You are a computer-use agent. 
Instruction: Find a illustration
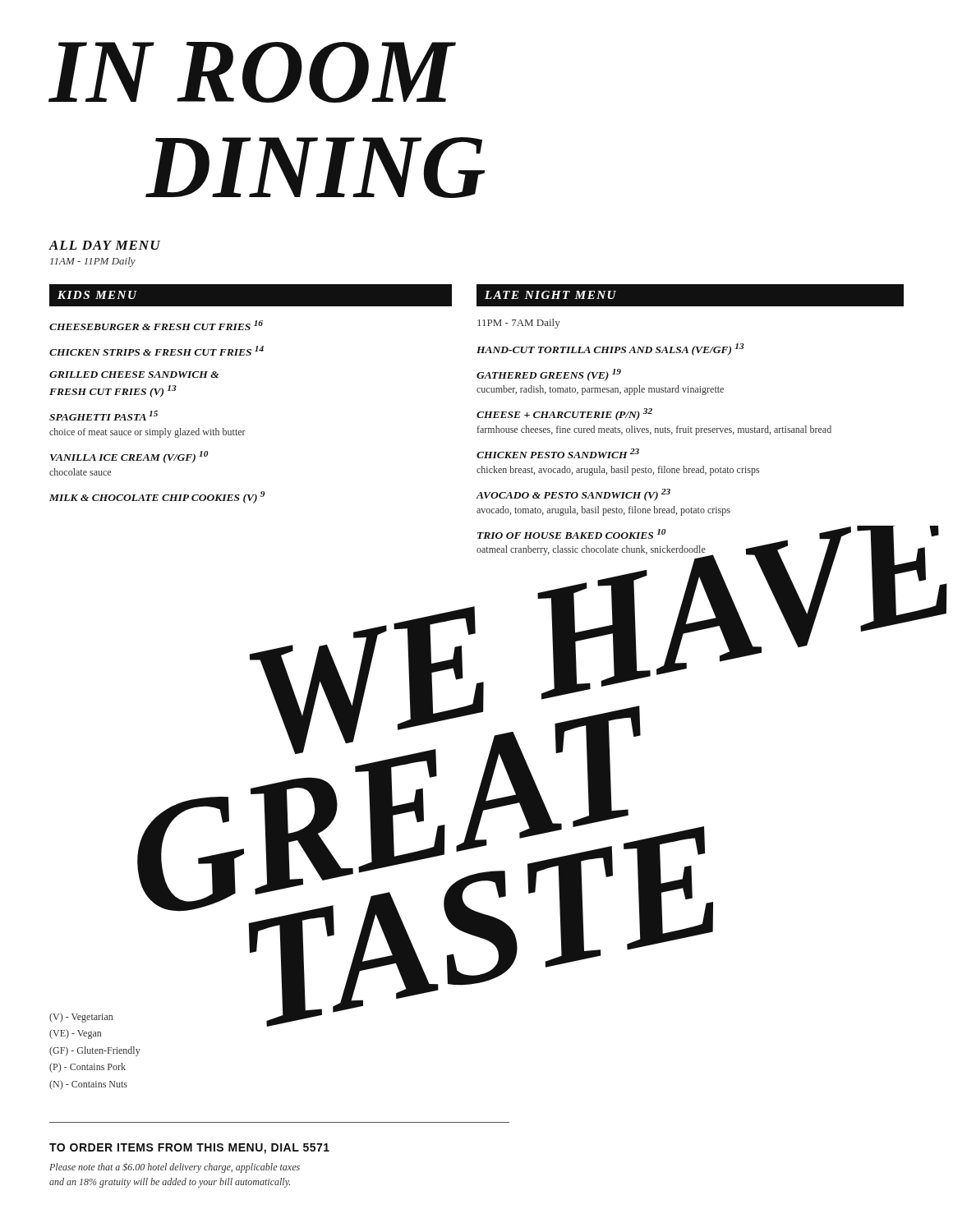click(476, 805)
